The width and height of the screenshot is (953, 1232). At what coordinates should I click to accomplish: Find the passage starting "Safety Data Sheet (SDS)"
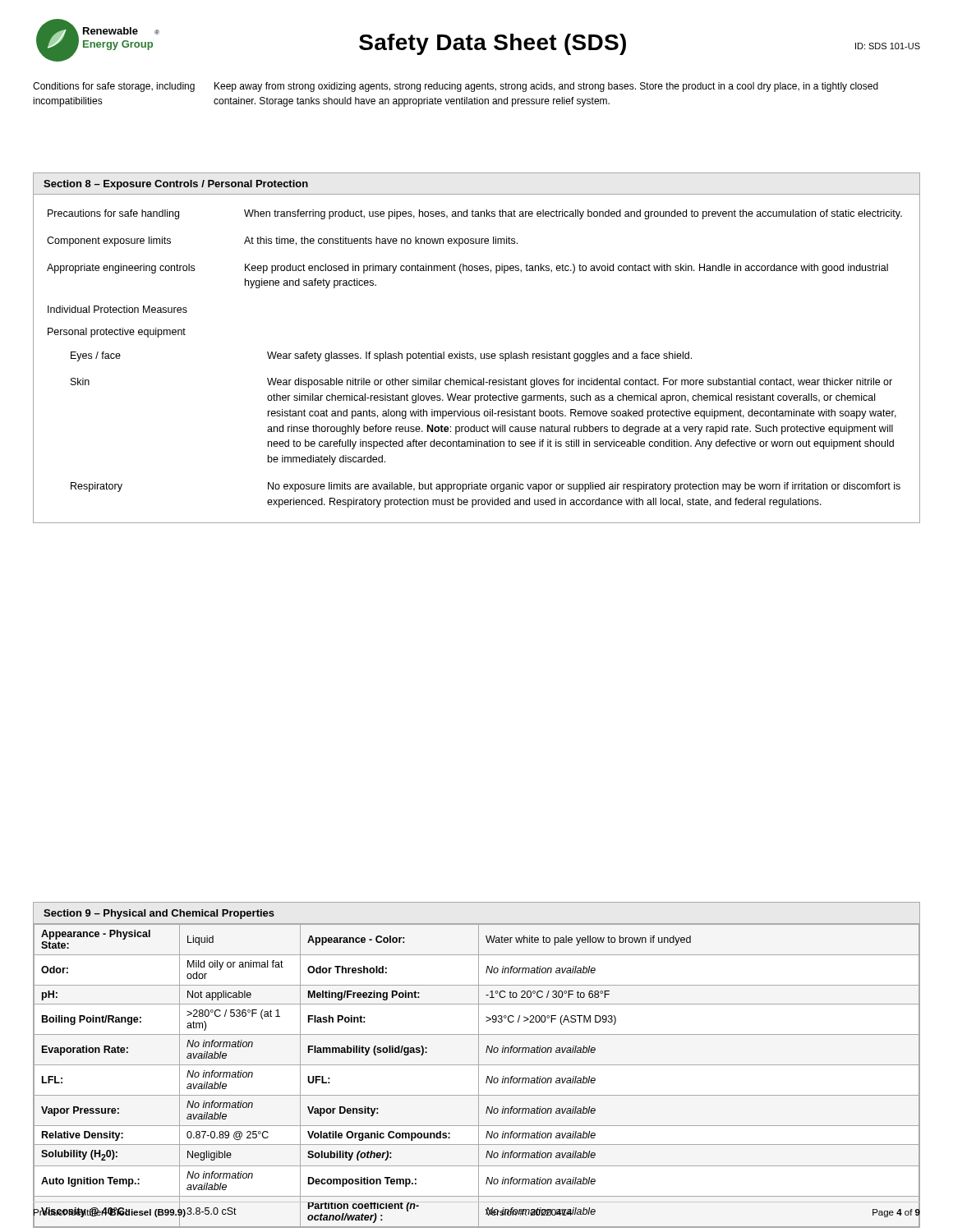[493, 42]
